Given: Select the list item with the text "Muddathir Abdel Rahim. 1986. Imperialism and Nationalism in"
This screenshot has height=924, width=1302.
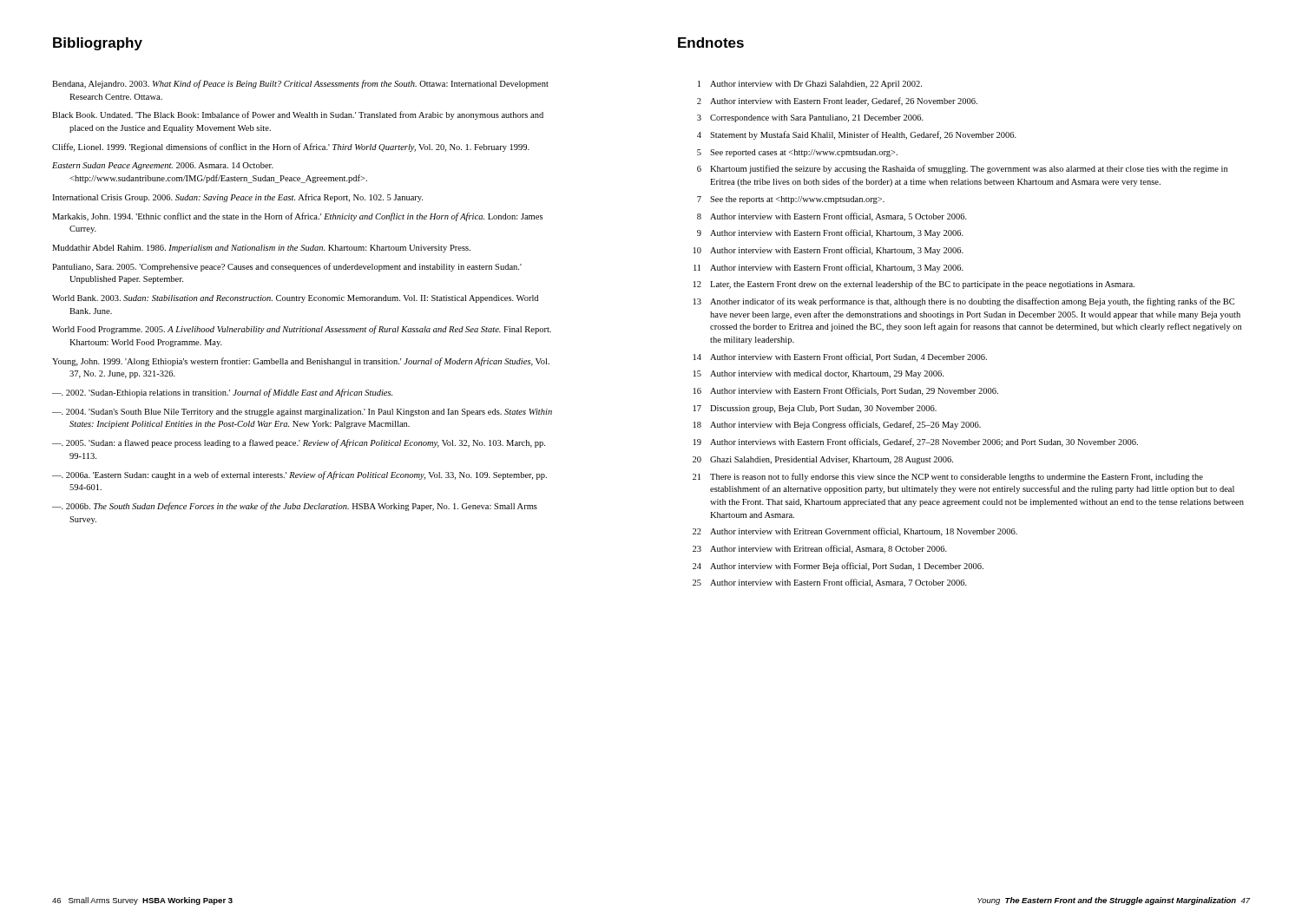Looking at the screenshot, I should coord(262,248).
